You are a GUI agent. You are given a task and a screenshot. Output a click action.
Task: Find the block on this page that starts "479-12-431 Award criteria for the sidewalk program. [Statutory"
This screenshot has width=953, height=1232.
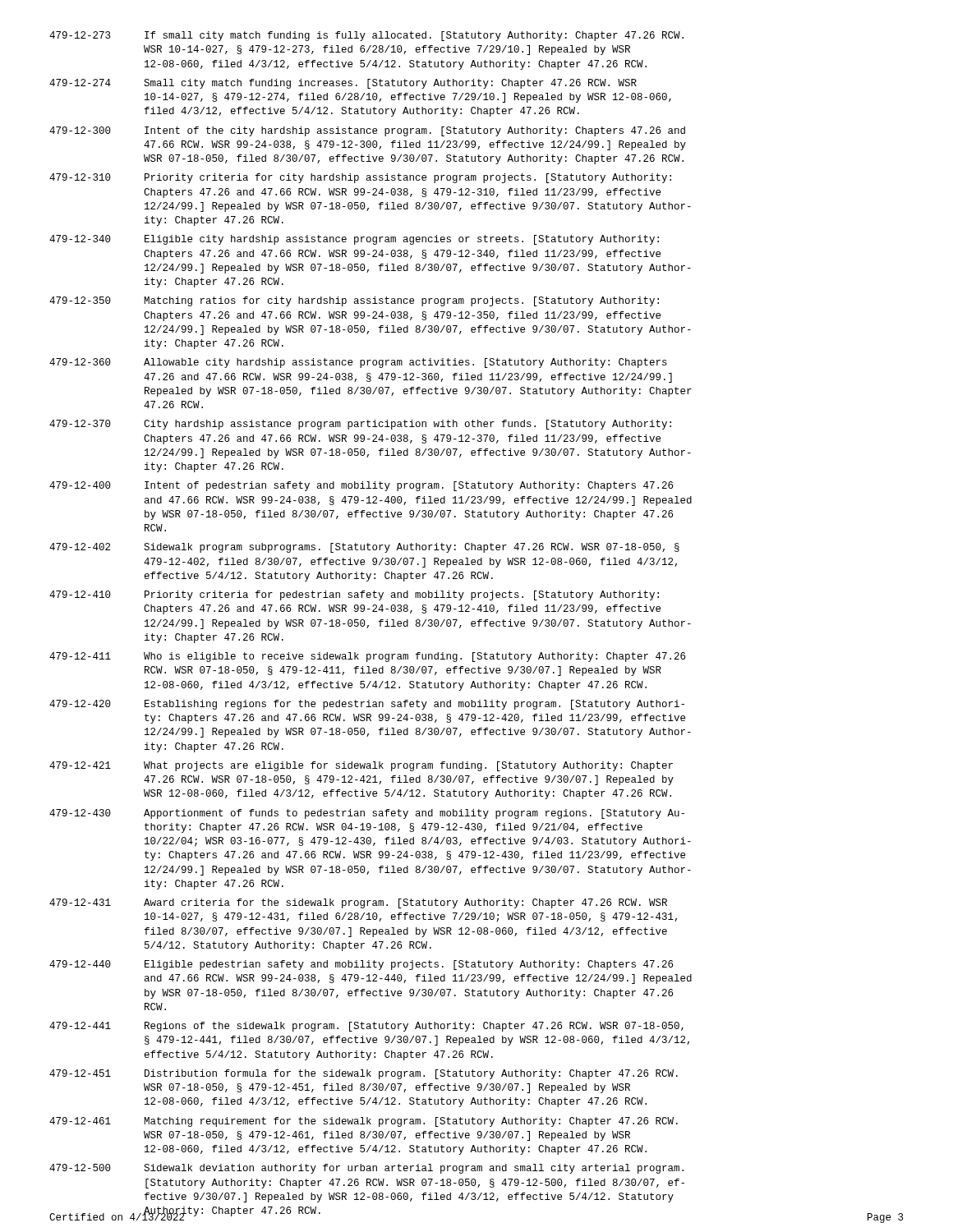pyautogui.click(x=476, y=925)
